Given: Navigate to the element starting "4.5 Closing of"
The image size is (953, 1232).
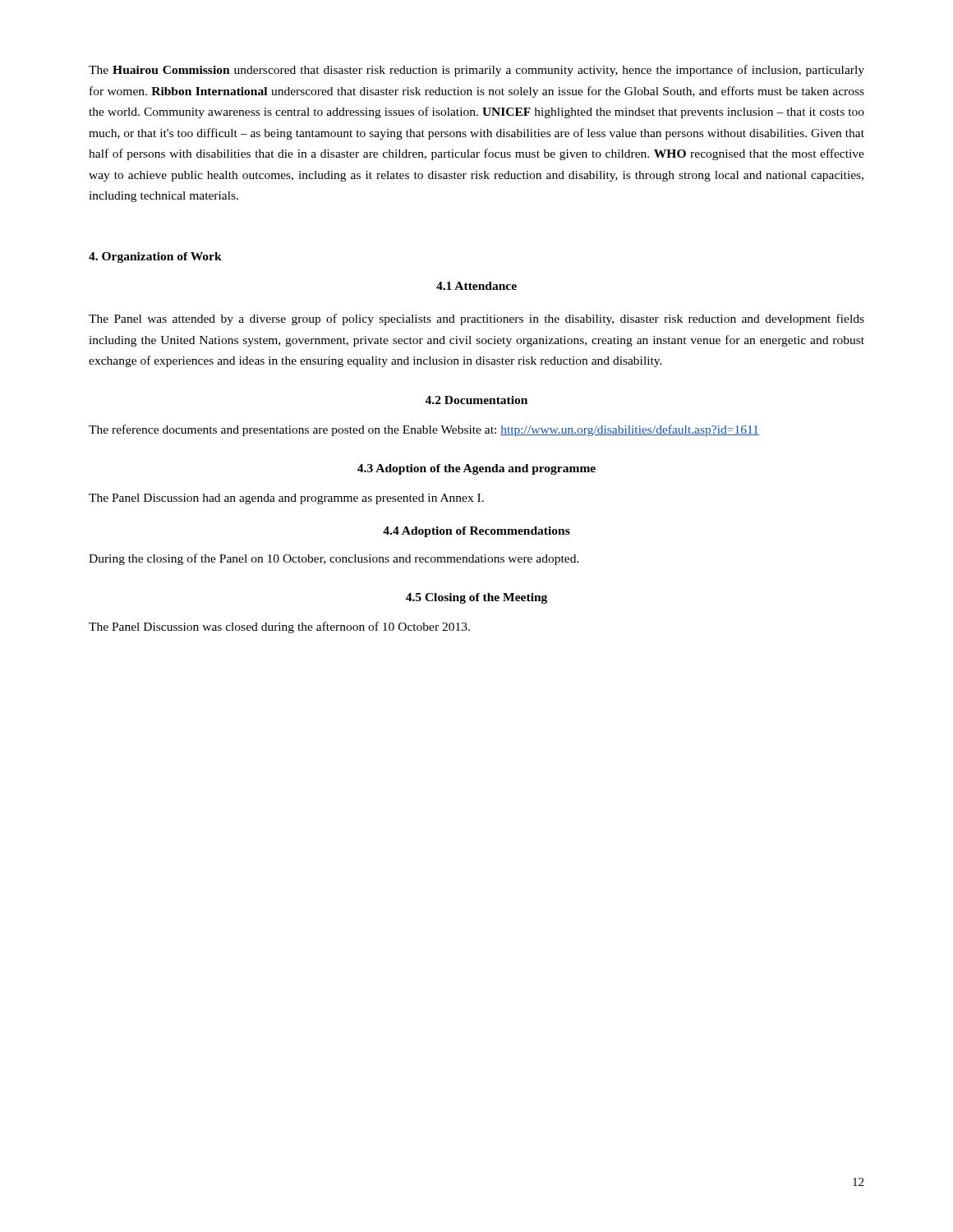Looking at the screenshot, I should tap(476, 597).
